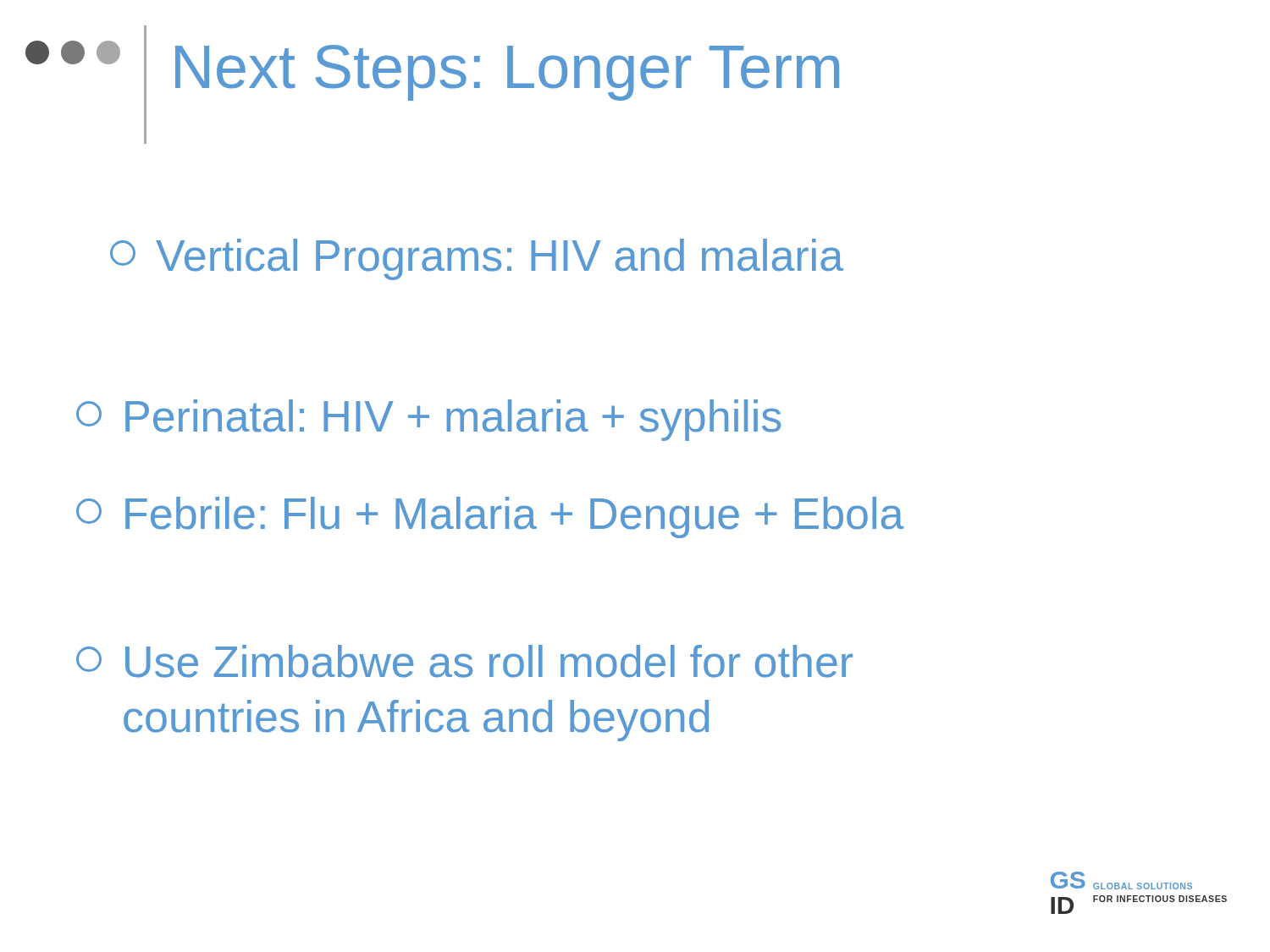This screenshot has width=1270, height=952.
Task: Find the region starting "Perinatal: HIV + malaria + syphilis"
Action: pos(429,417)
